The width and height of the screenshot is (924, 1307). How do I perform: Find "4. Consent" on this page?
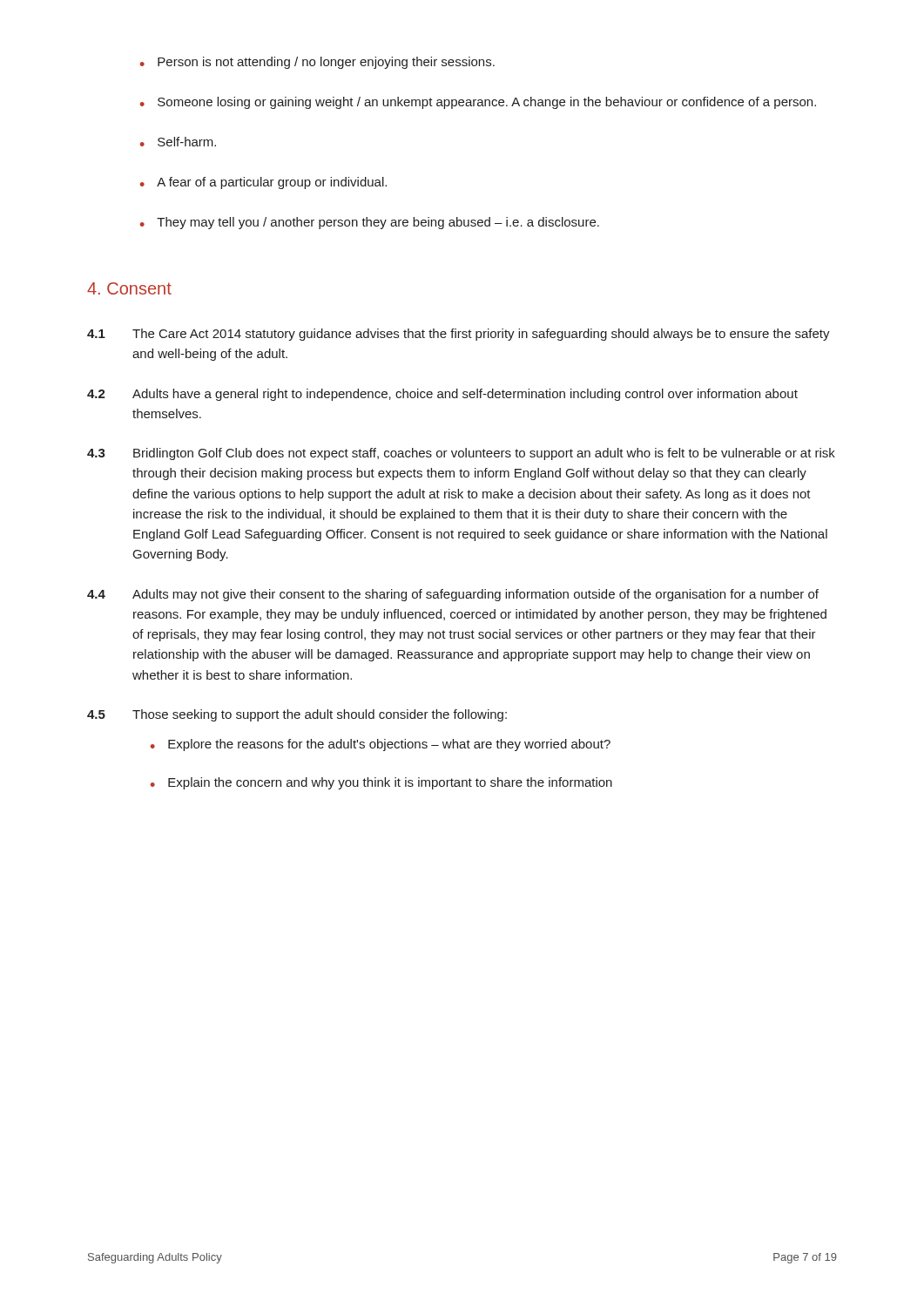pyautogui.click(x=129, y=288)
